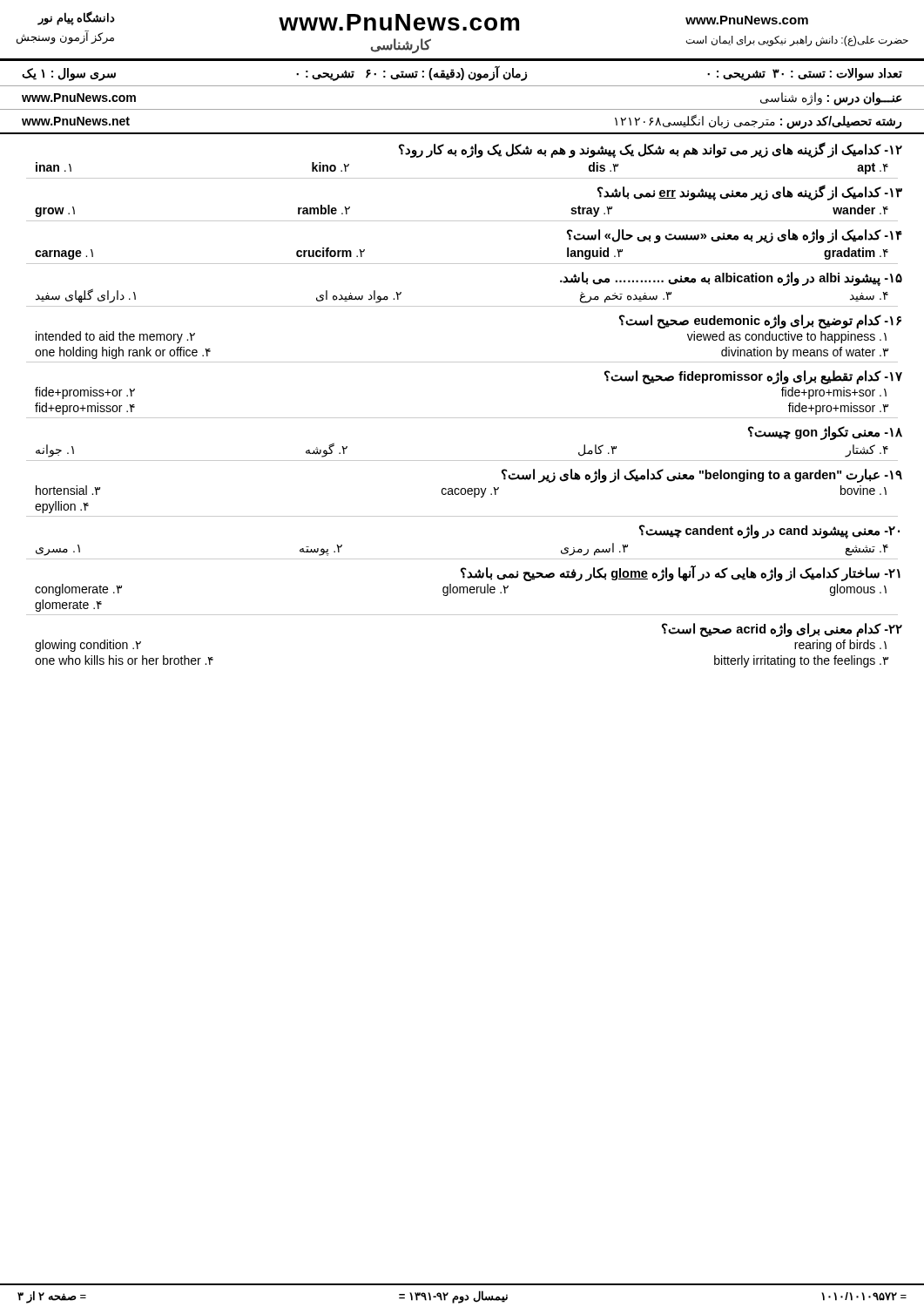Point to the block beginning "رشته تحصیلی/کد درس"
924x1307 pixels.
click(462, 121)
